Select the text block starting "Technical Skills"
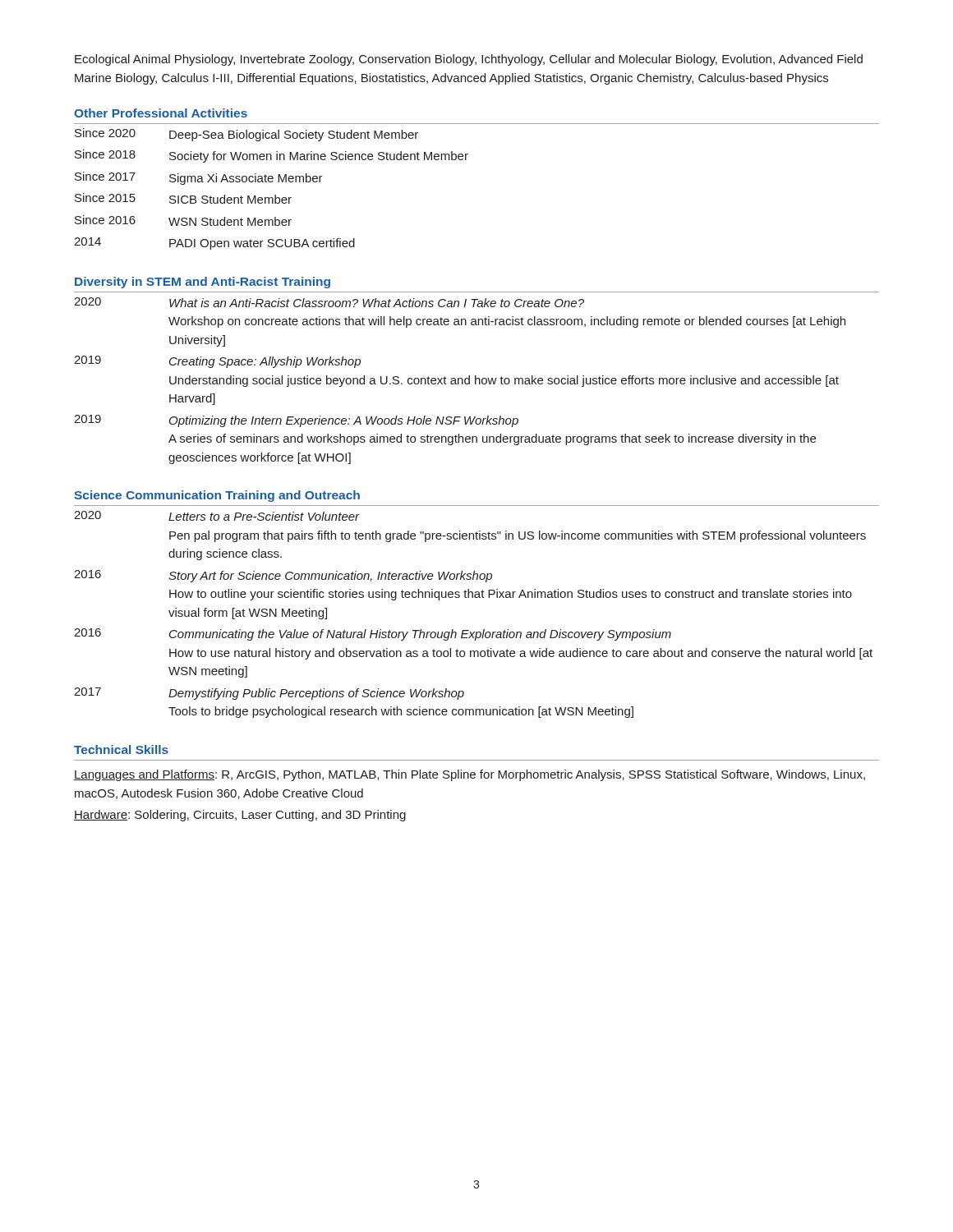The width and height of the screenshot is (953, 1232). click(x=121, y=749)
